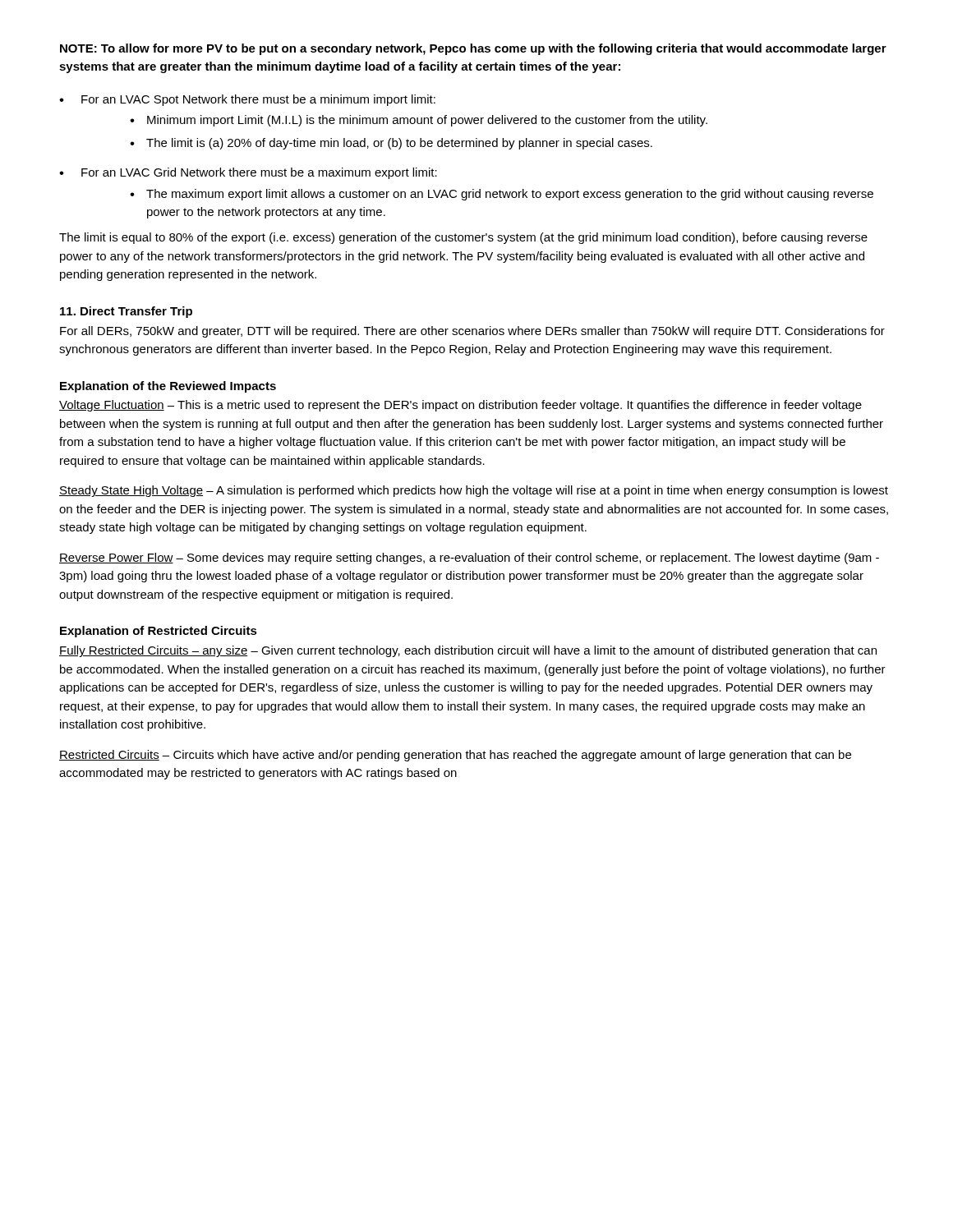The image size is (953, 1232).
Task: Click on the passage starting "• Minimum import Limit (M.I.L) is the"
Action: pos(419,121)
